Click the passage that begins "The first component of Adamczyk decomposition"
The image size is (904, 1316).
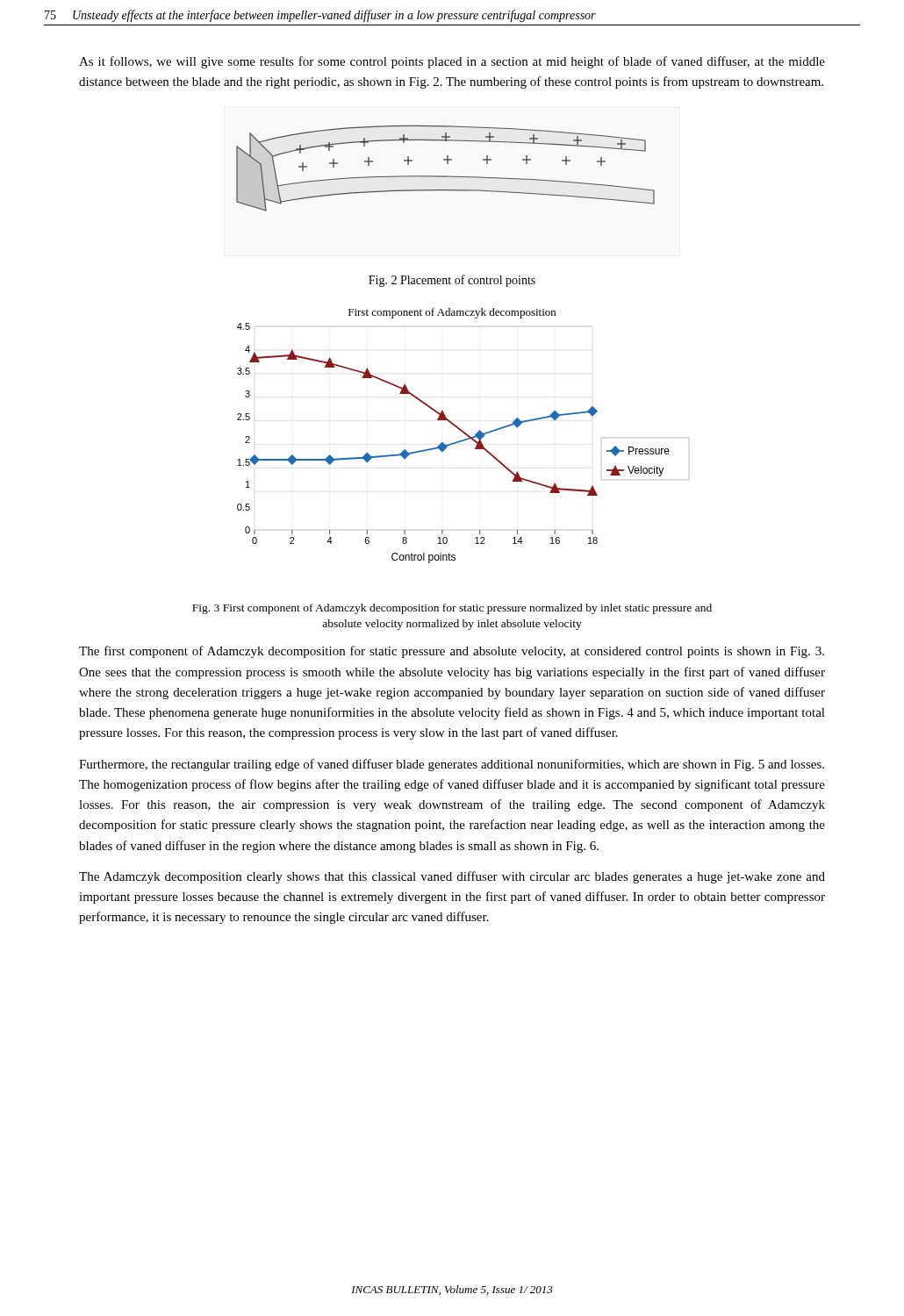(452, 692)
